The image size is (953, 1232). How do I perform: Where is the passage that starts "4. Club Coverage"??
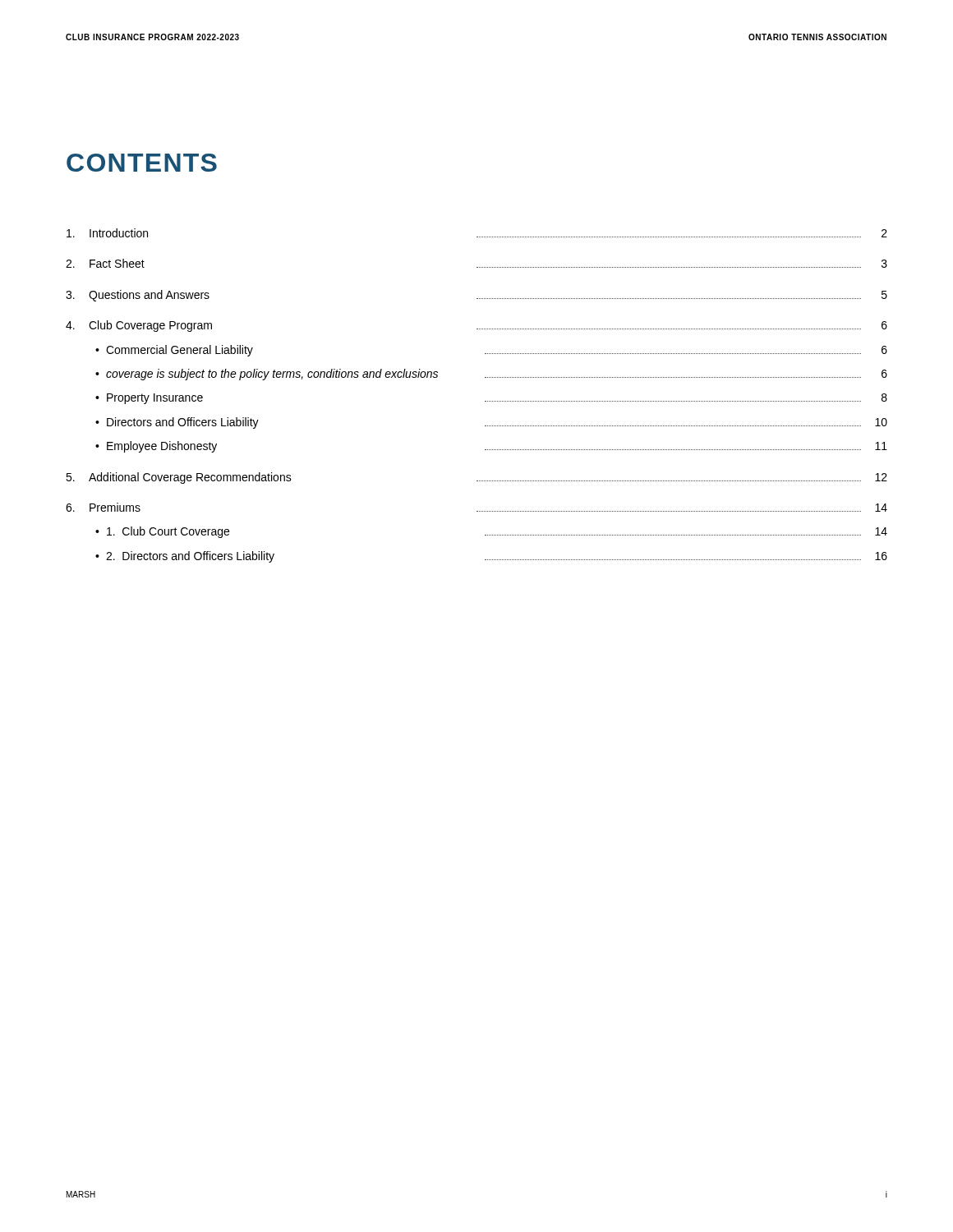[476, 326]
